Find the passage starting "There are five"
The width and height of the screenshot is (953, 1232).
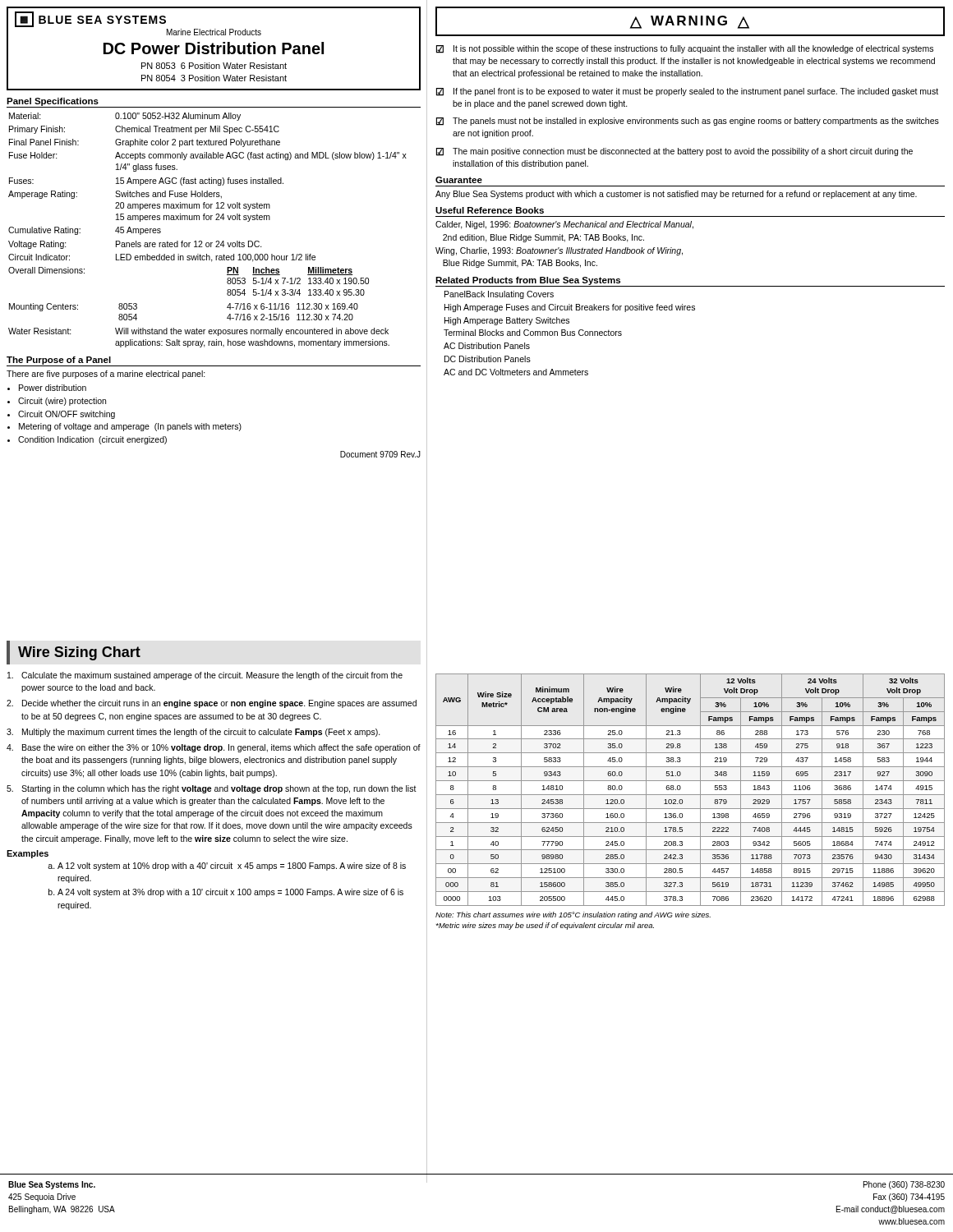106,374
